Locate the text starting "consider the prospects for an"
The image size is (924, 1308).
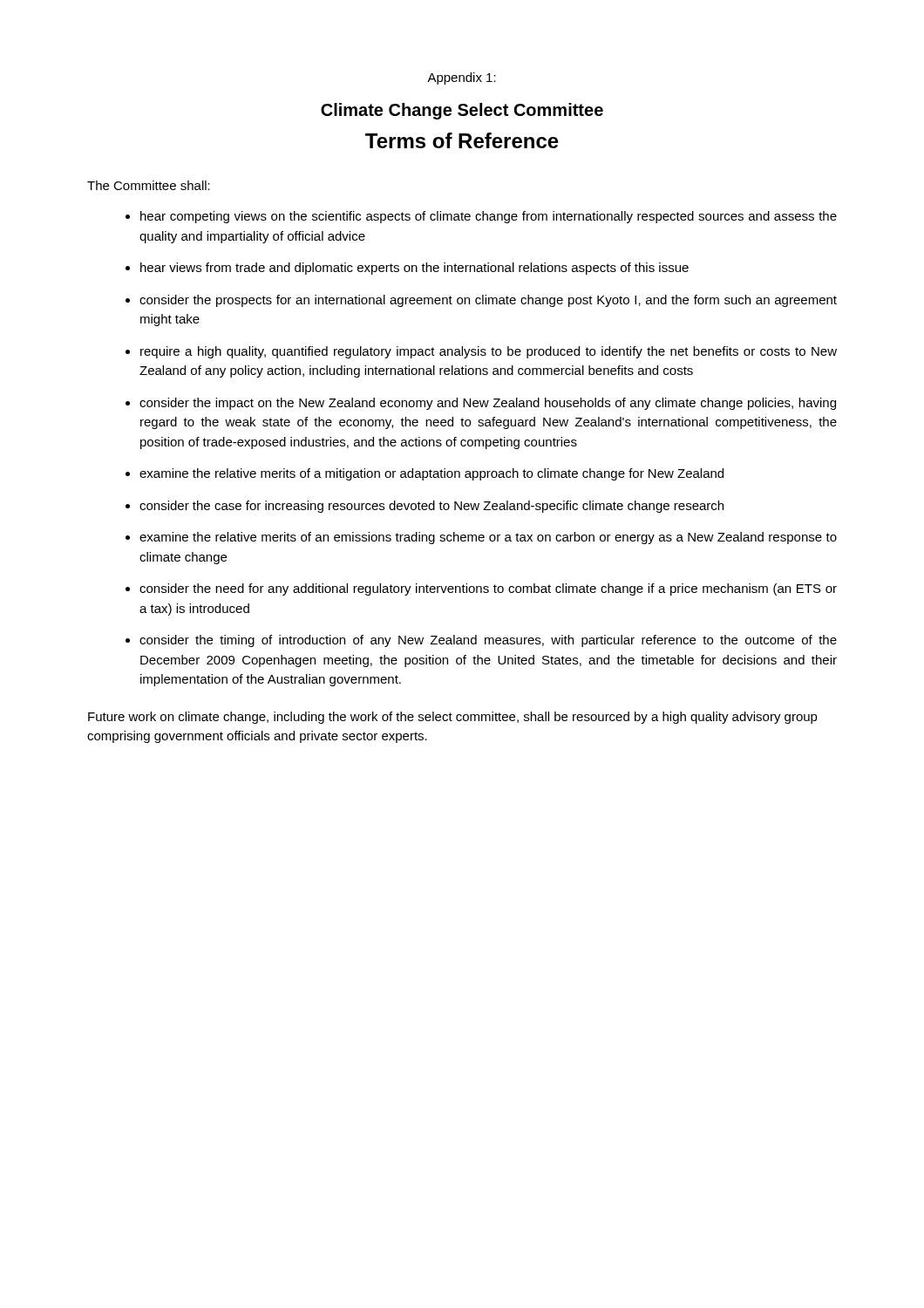(488, 309)
